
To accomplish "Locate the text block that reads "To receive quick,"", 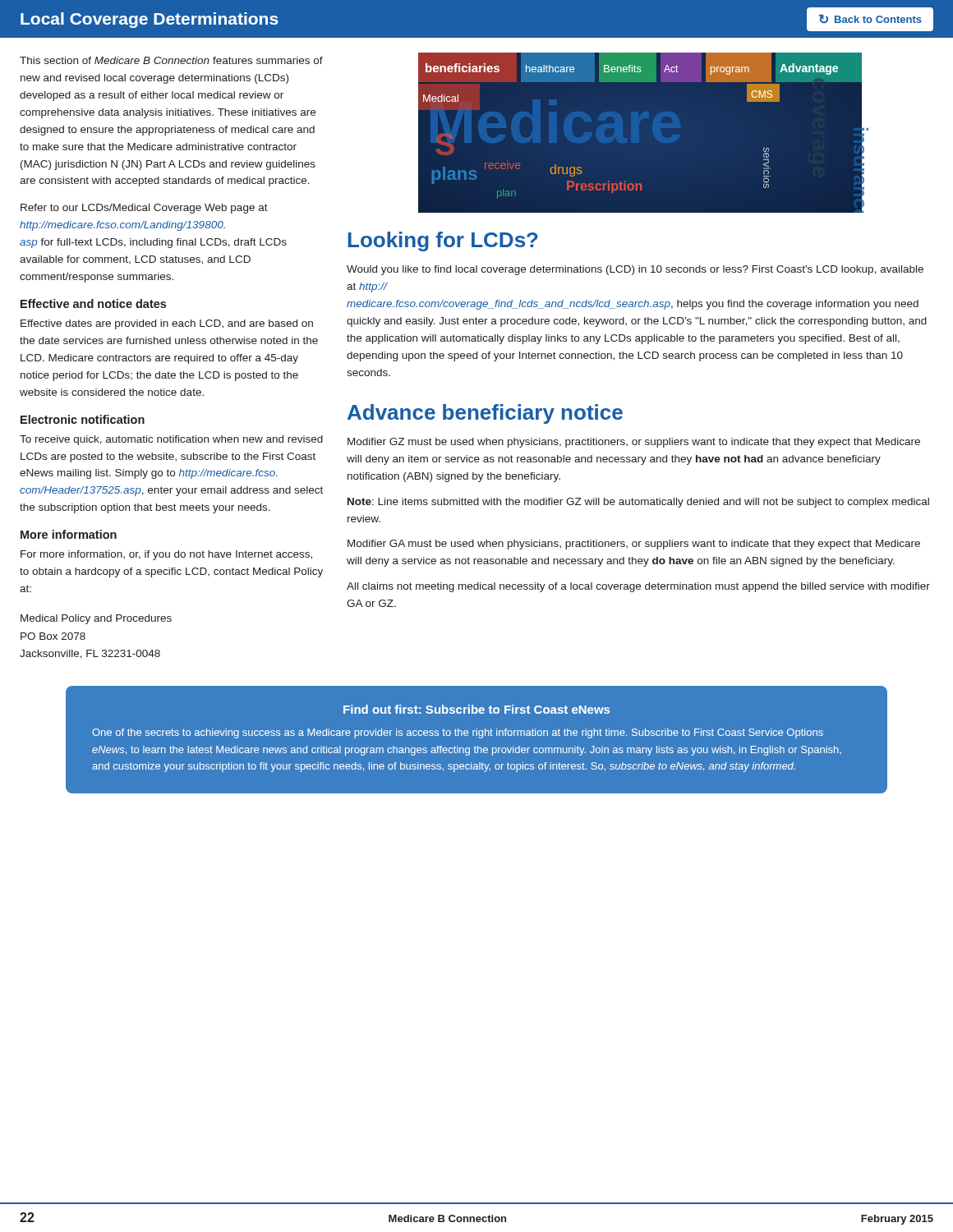I will click(171, 473).
